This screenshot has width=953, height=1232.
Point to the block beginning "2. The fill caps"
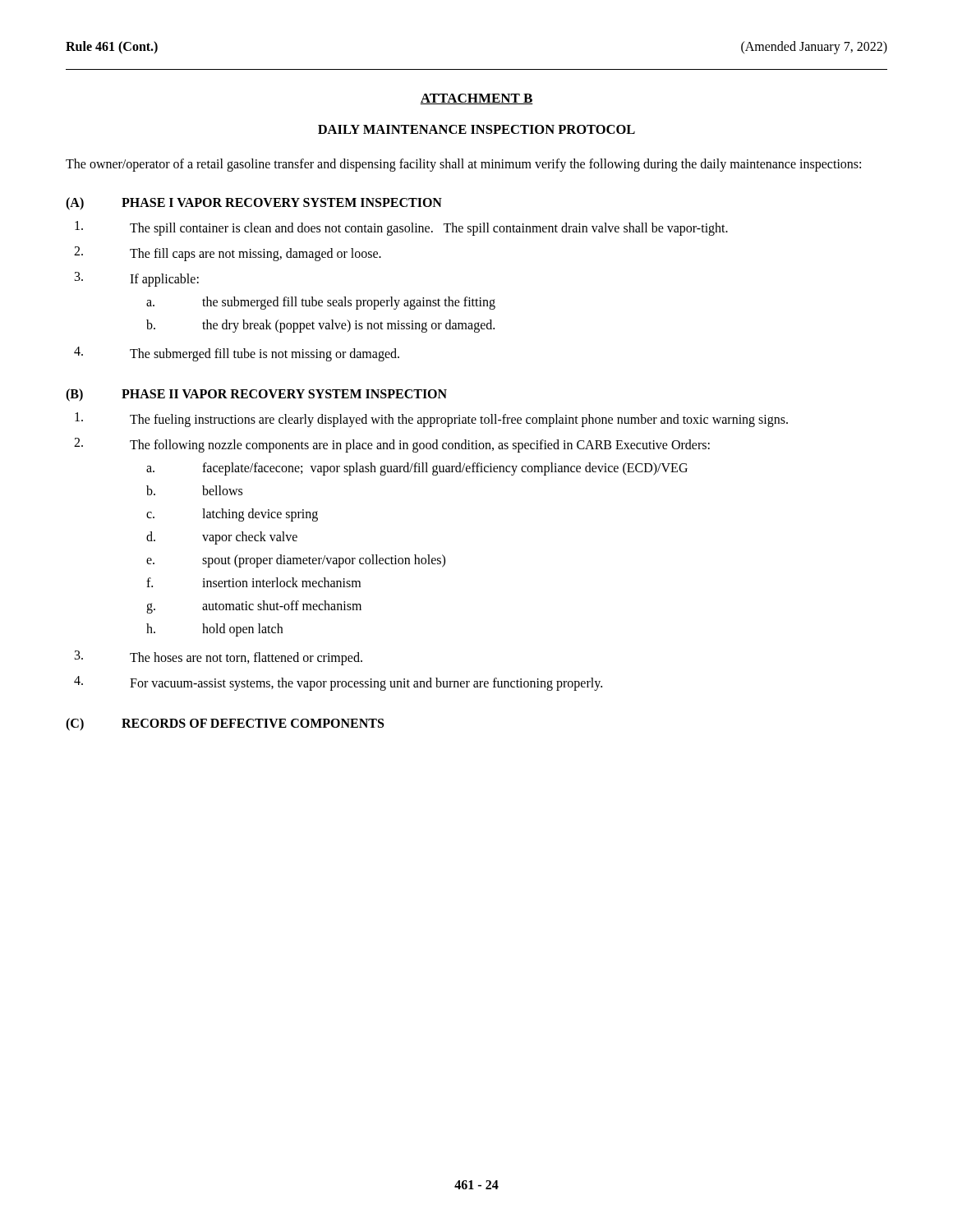(x=228, y=254)
